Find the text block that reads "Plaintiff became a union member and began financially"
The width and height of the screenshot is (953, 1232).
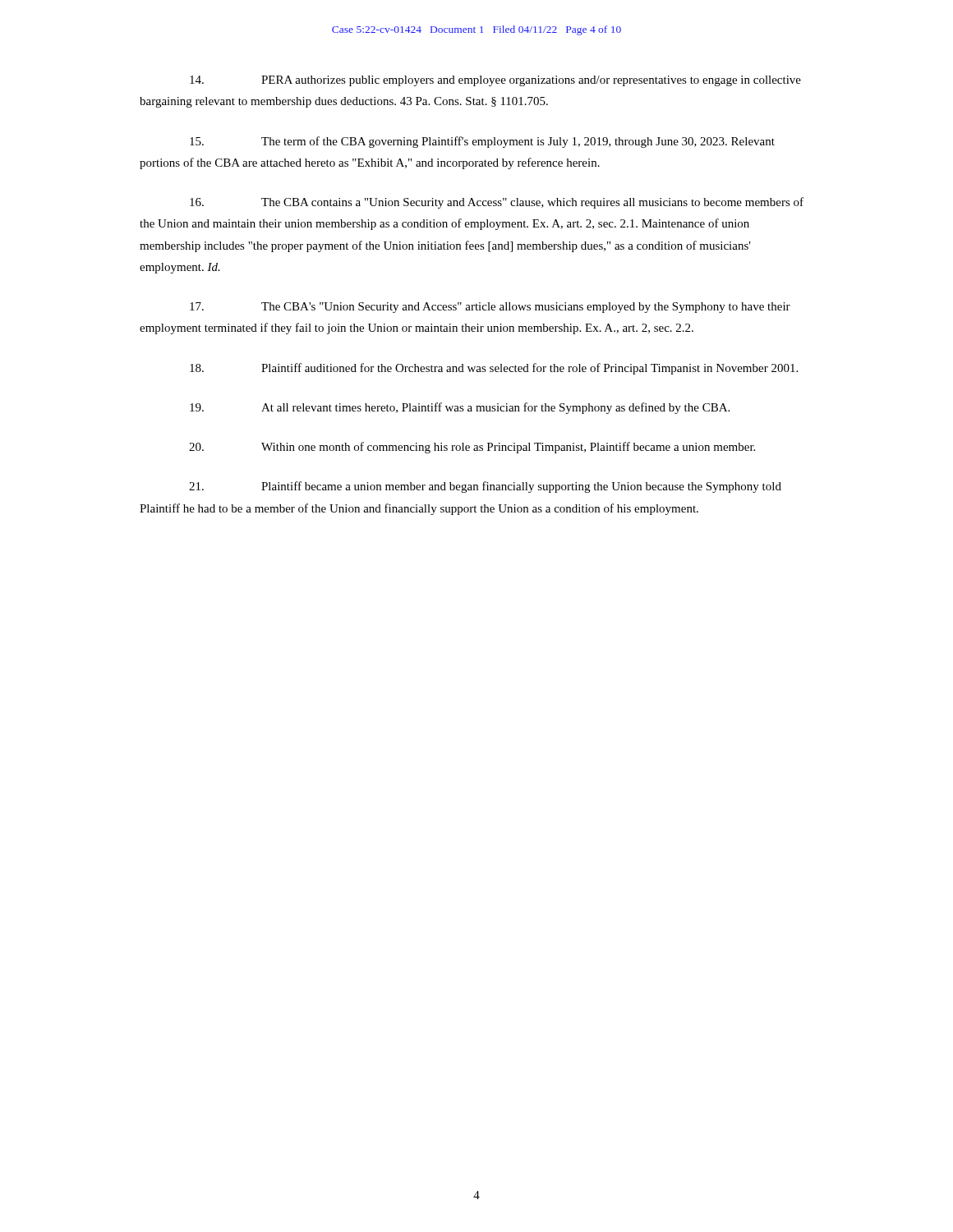pyautogui.click(x=460, y=495)
